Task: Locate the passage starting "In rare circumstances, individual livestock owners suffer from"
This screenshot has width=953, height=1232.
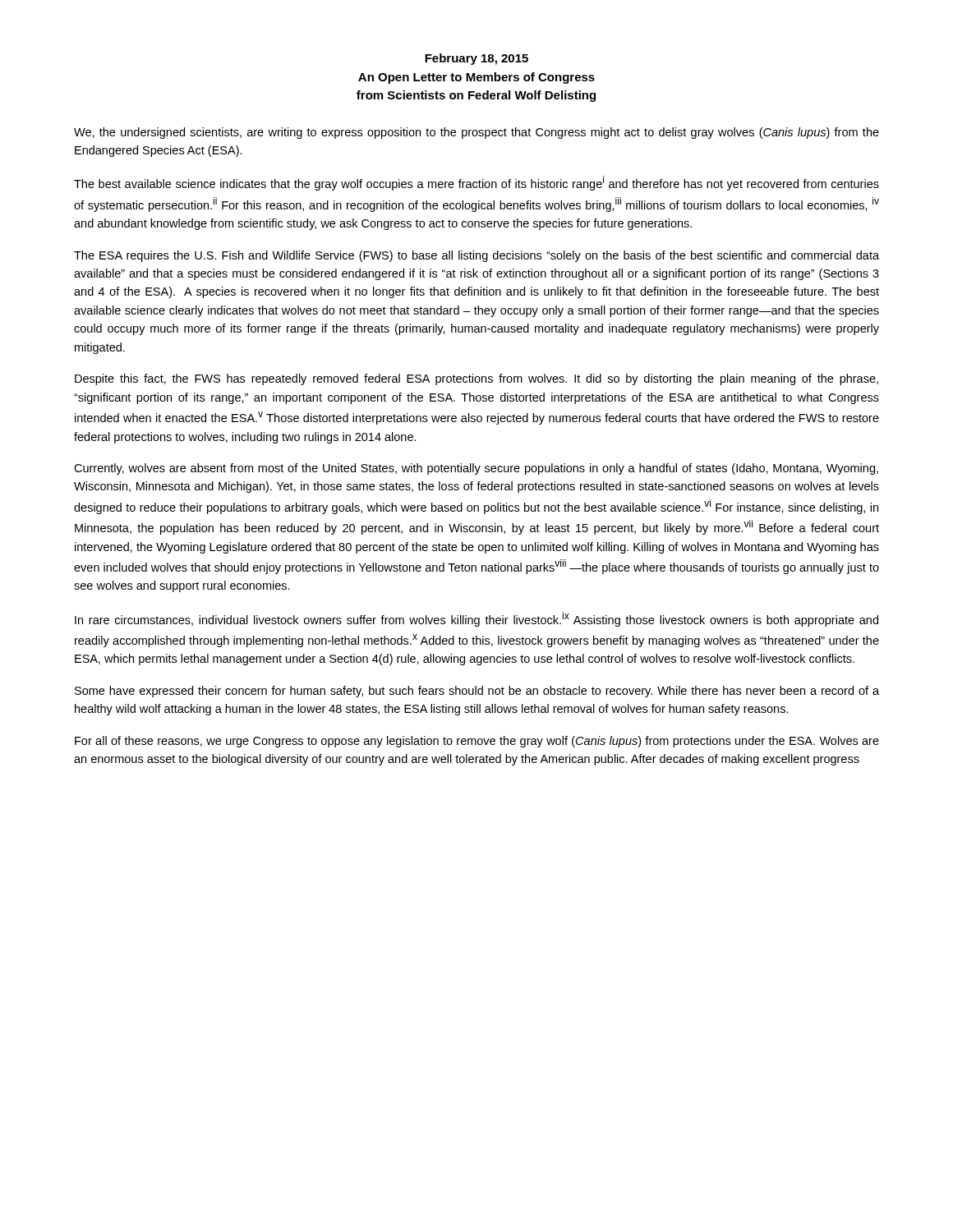Action: 476,638
